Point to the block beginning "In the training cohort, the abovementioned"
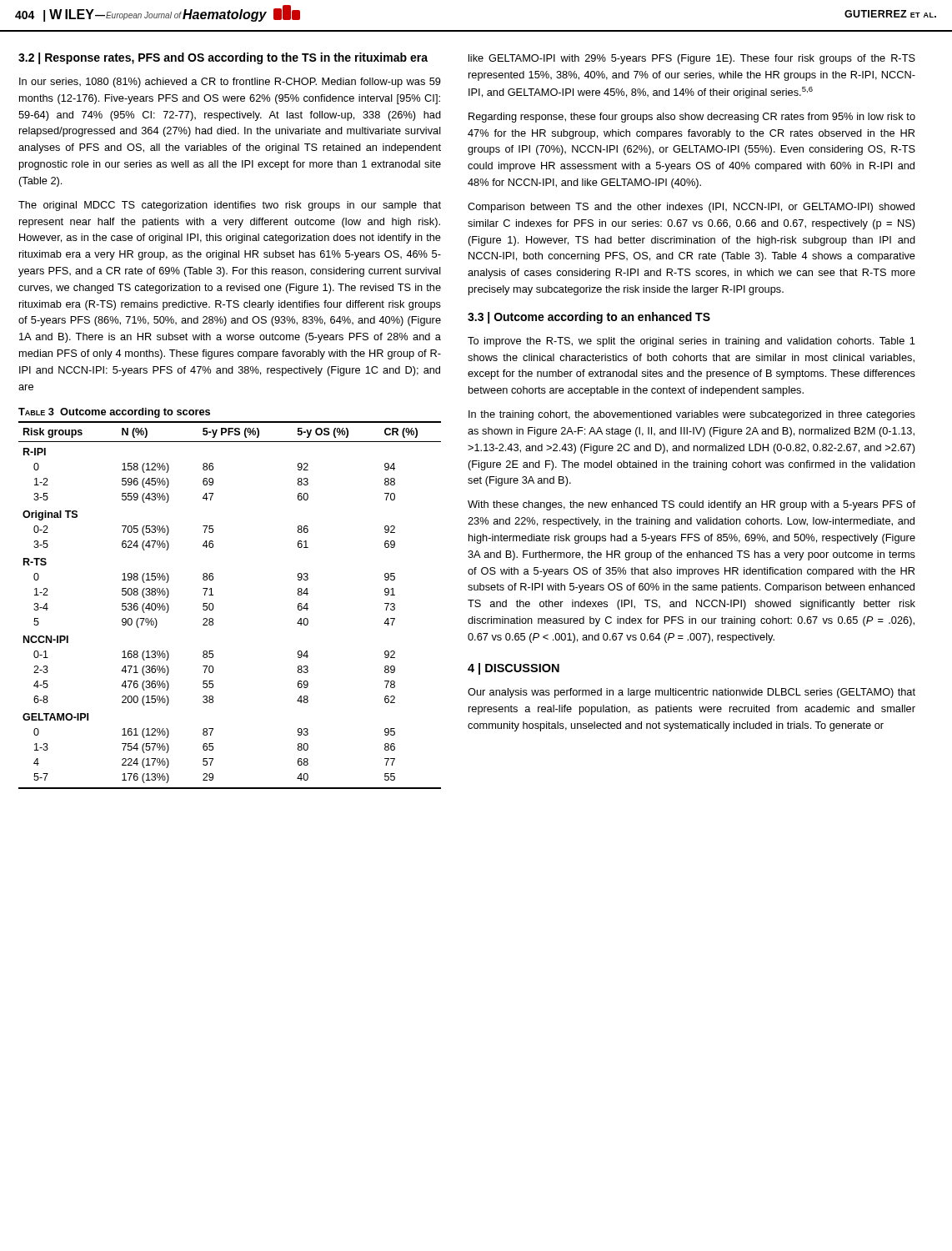The height and width of the screenshot is (1251, 952). tap(691, 447)
